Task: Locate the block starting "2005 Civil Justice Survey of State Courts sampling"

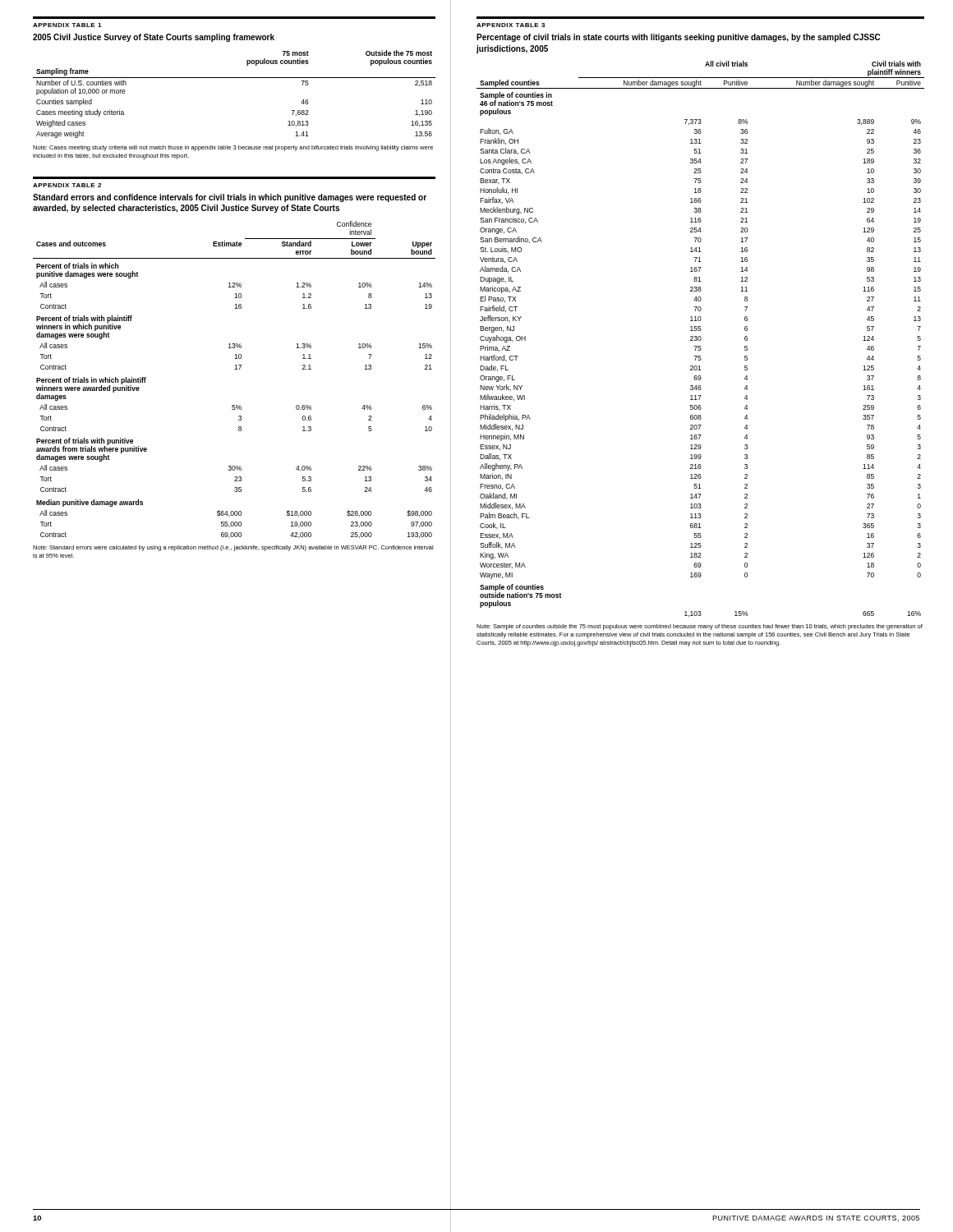Action: point(154,37)
